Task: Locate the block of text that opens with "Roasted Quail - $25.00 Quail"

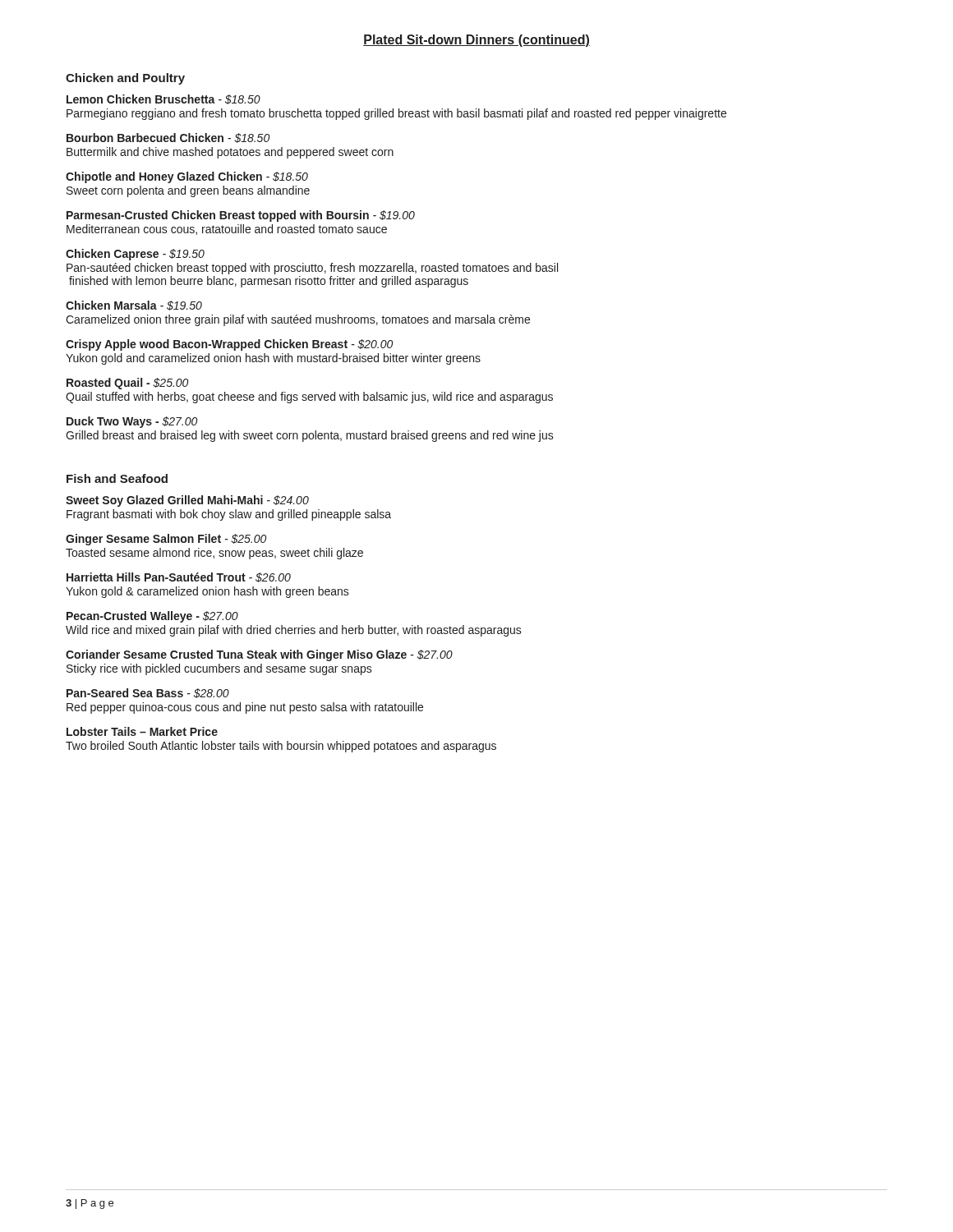Action: click(476, 390)
